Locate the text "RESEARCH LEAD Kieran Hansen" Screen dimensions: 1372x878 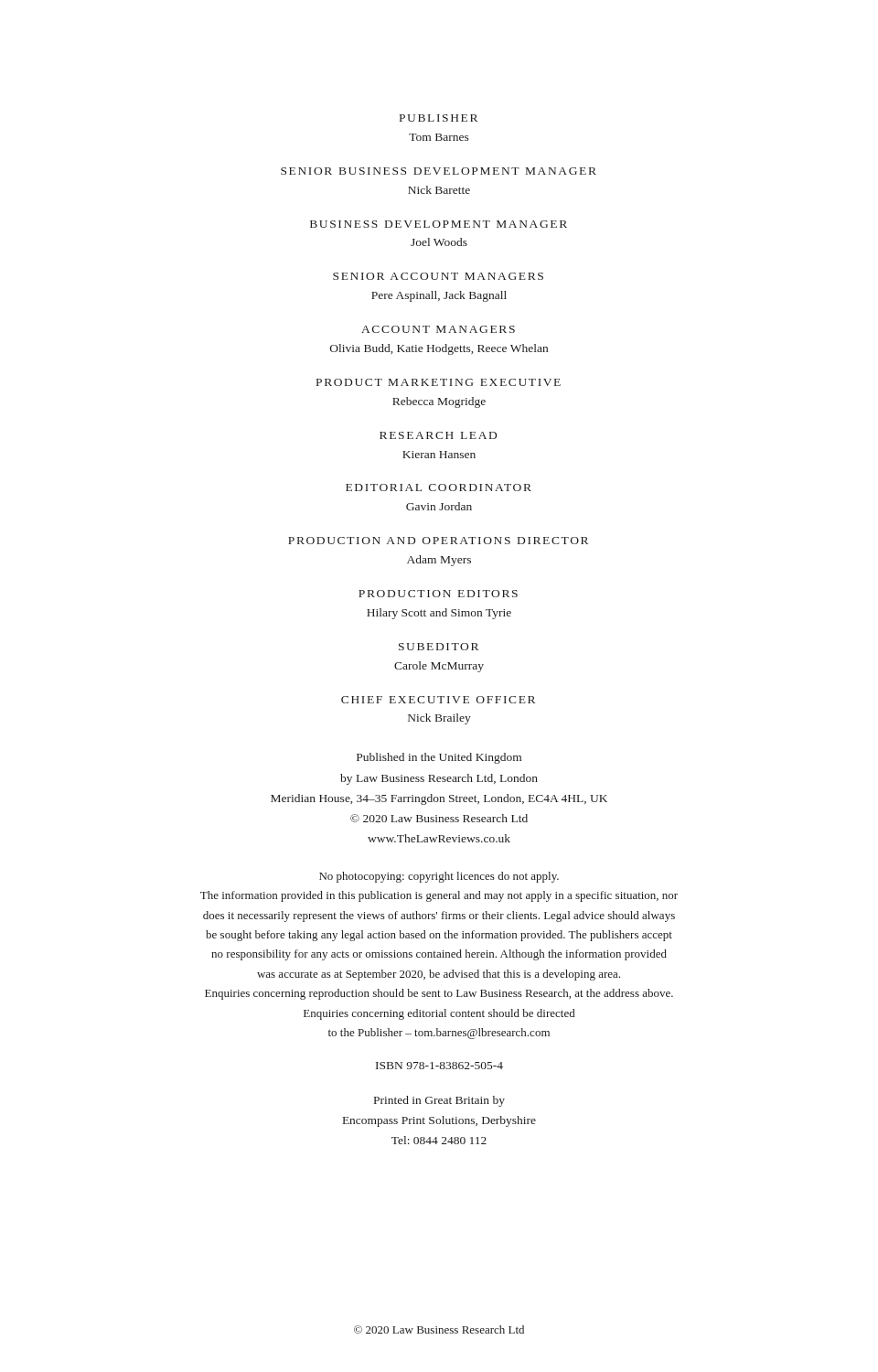tap(439, 445)
